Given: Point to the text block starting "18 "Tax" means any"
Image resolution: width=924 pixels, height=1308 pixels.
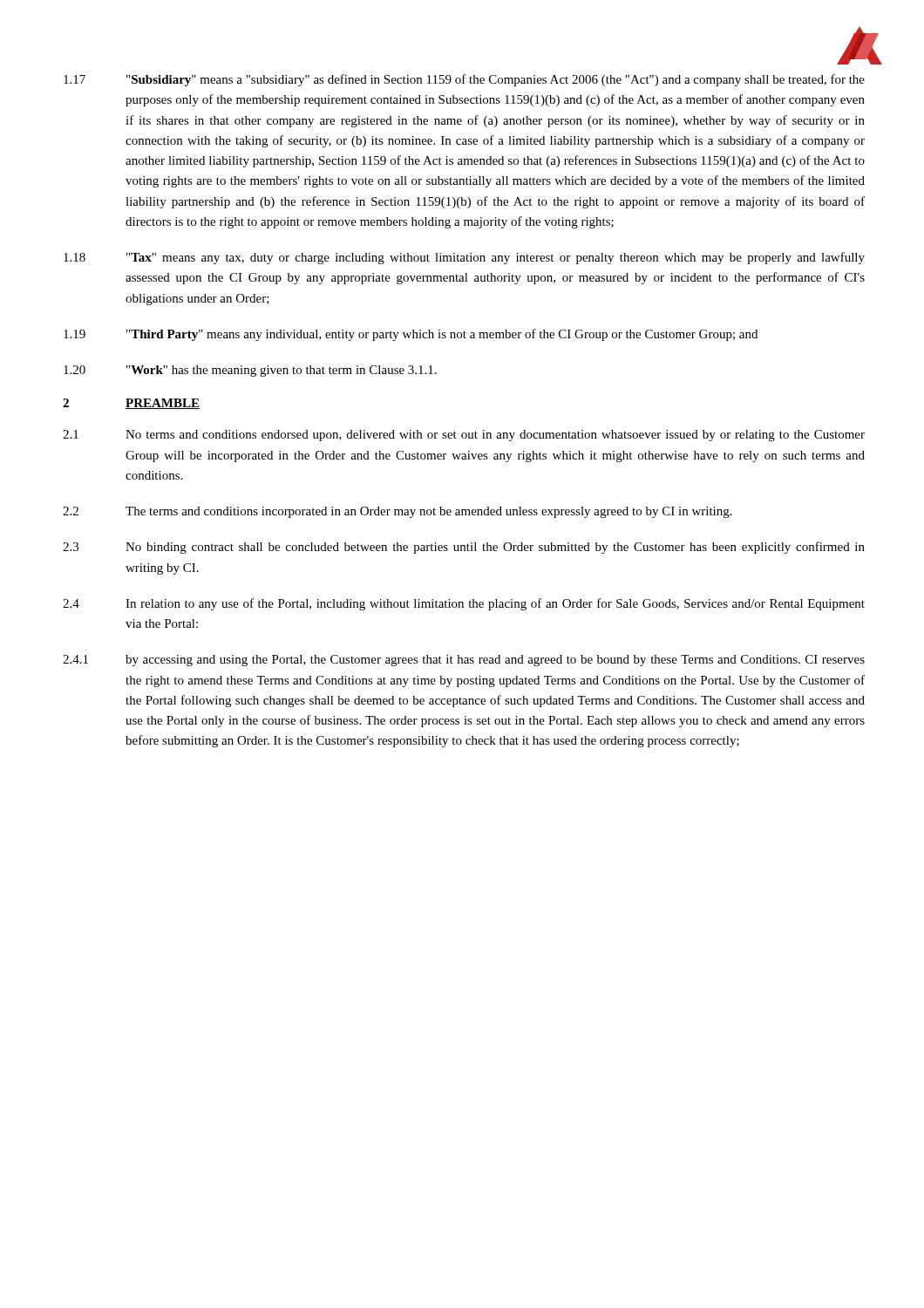Looking at the screenshot, I should 464,278.
